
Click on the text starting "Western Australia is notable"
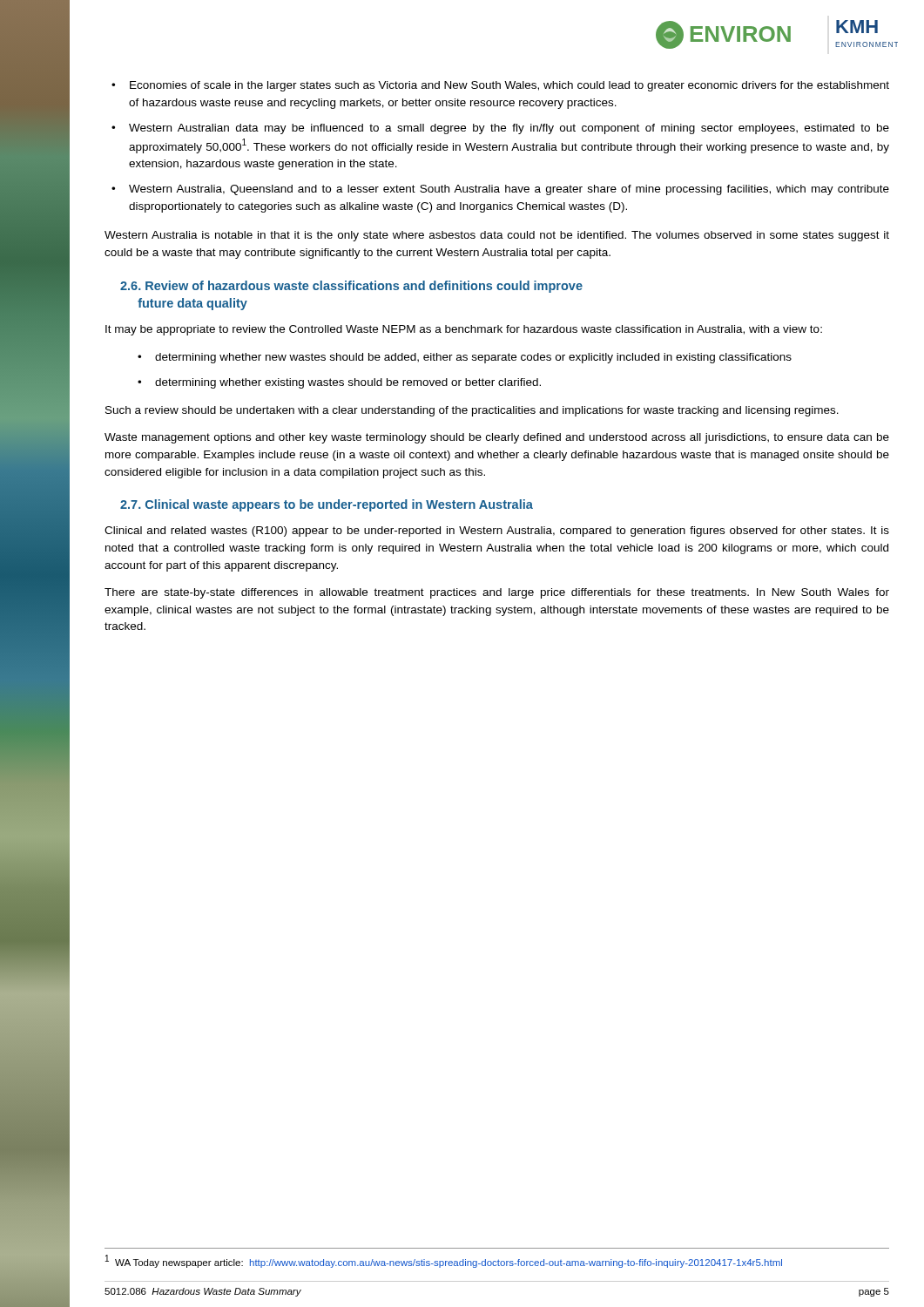(497, 244)
